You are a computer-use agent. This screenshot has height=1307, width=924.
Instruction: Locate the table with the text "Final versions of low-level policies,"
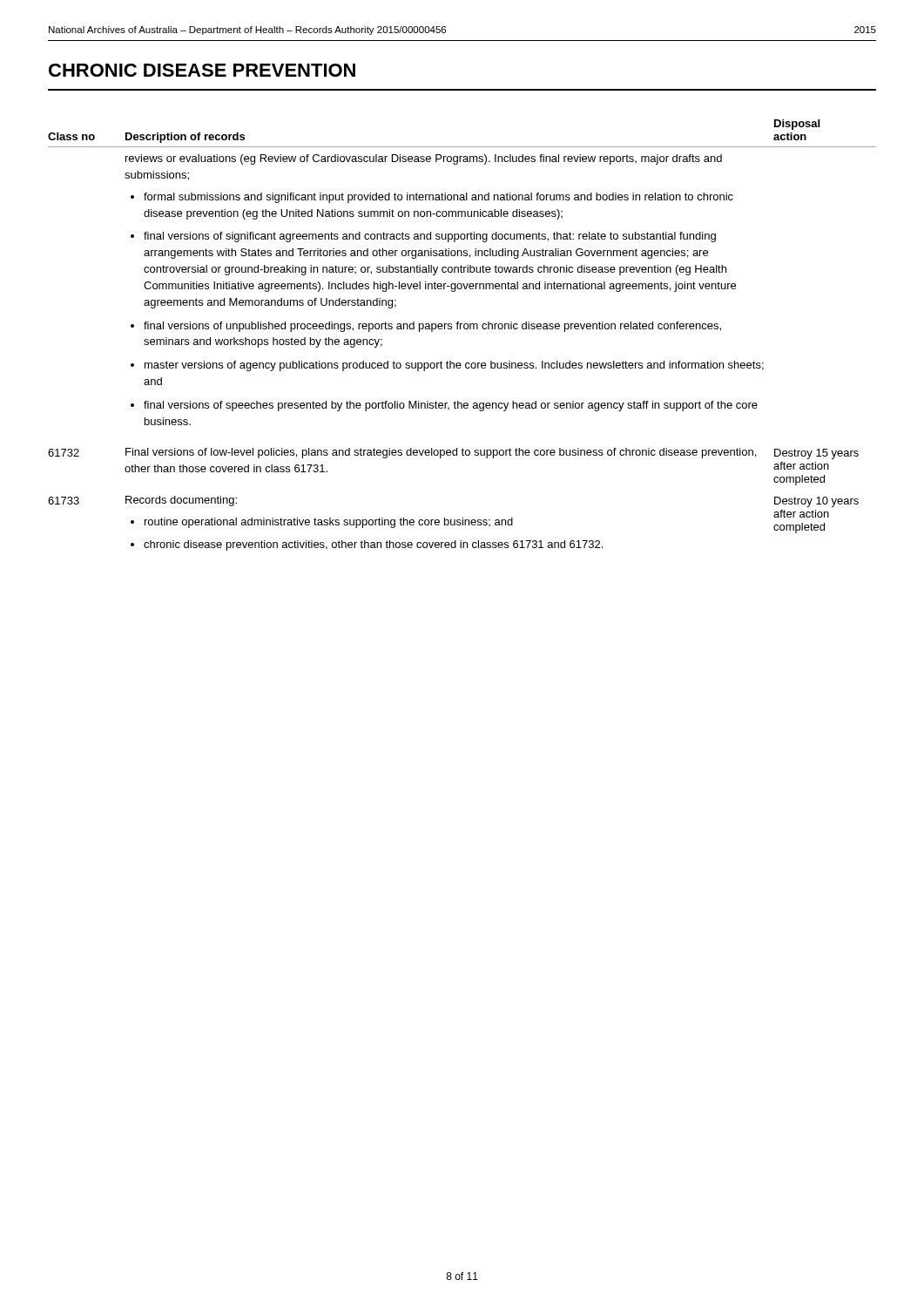462,339
